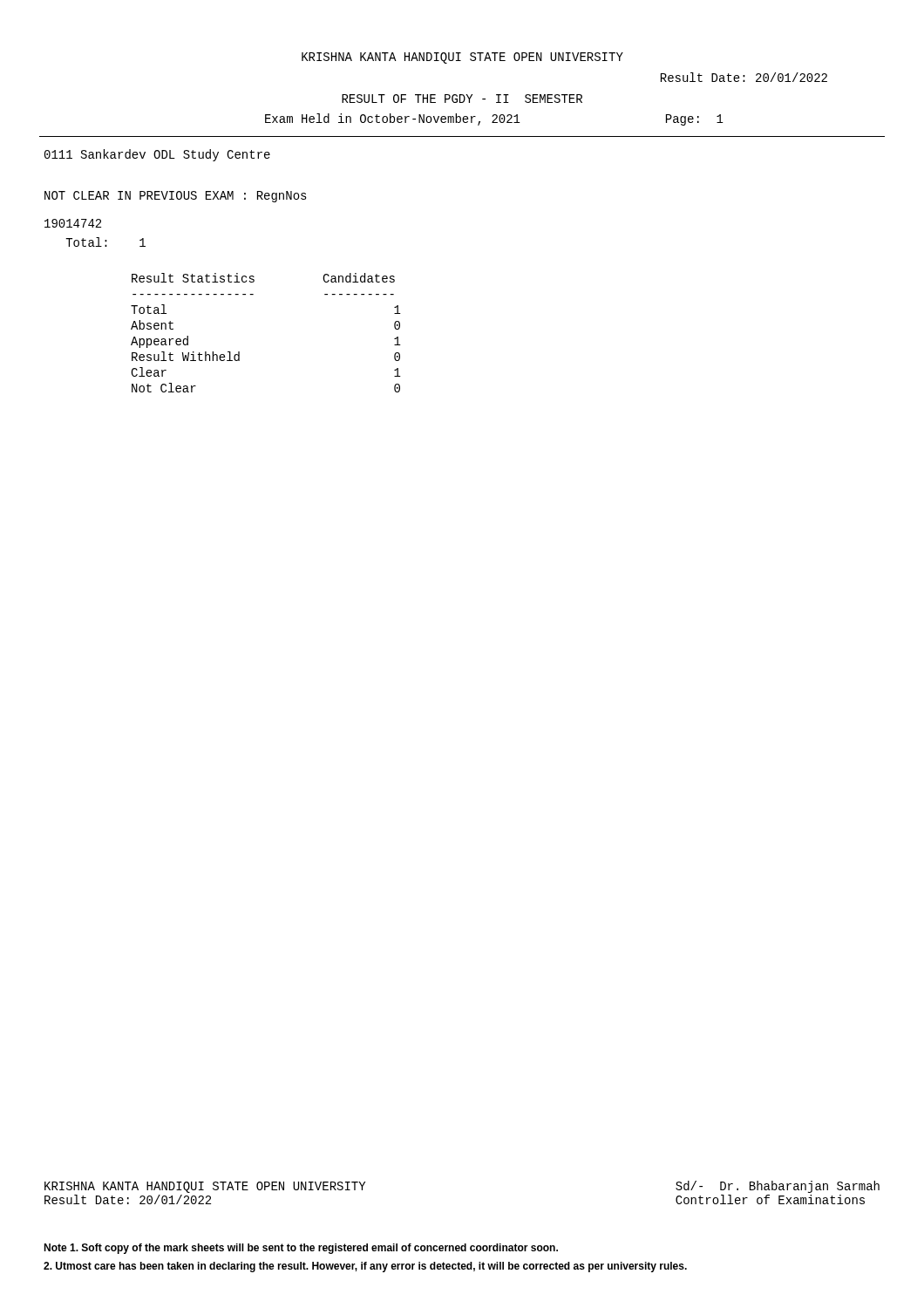Screen dimensions: 1308x924
Task: Find the text block starting "19014742 Total: 1"
Action: point(95,234)
